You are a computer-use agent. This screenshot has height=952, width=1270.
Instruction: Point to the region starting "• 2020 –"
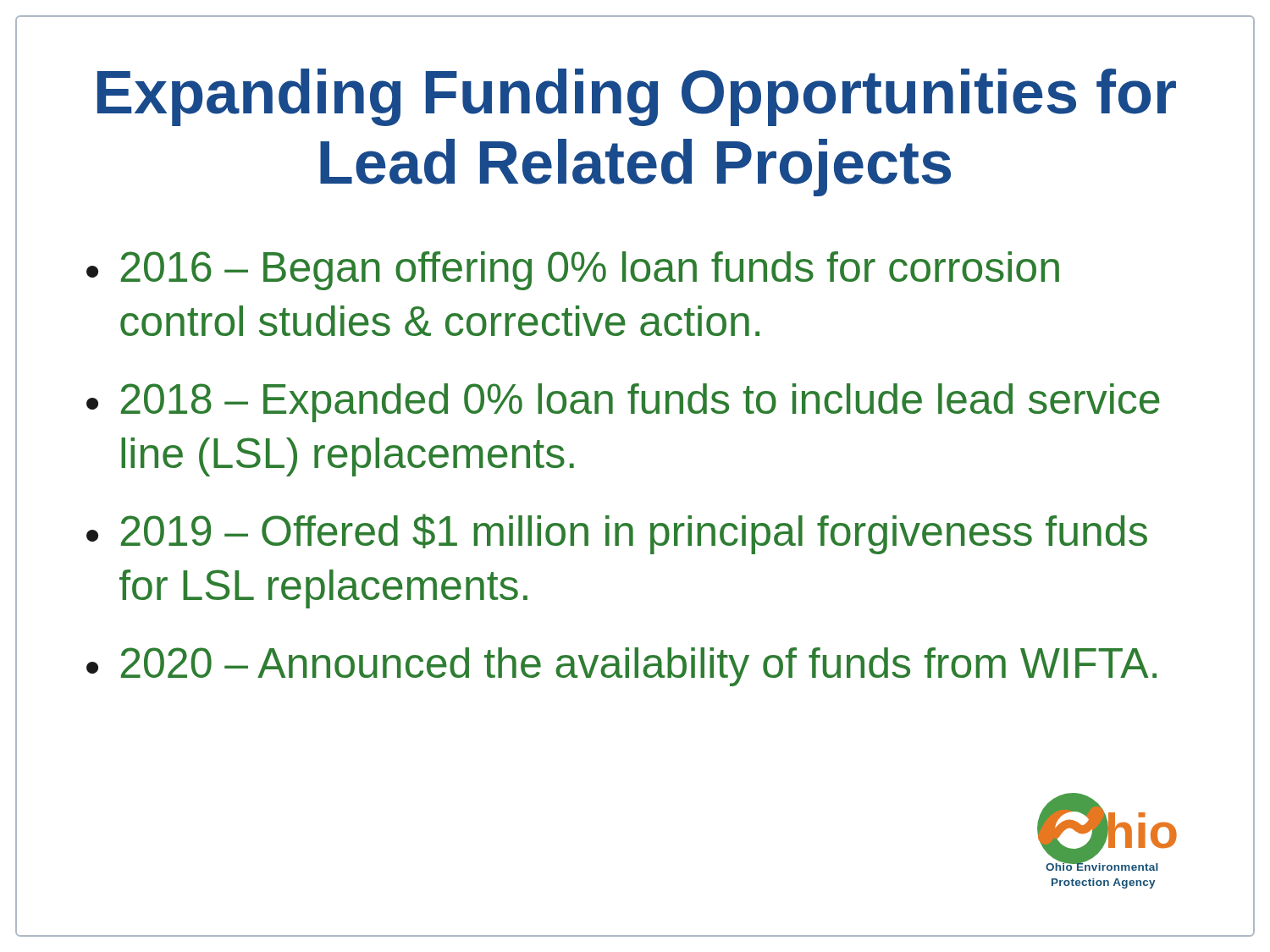pos(623,663)
